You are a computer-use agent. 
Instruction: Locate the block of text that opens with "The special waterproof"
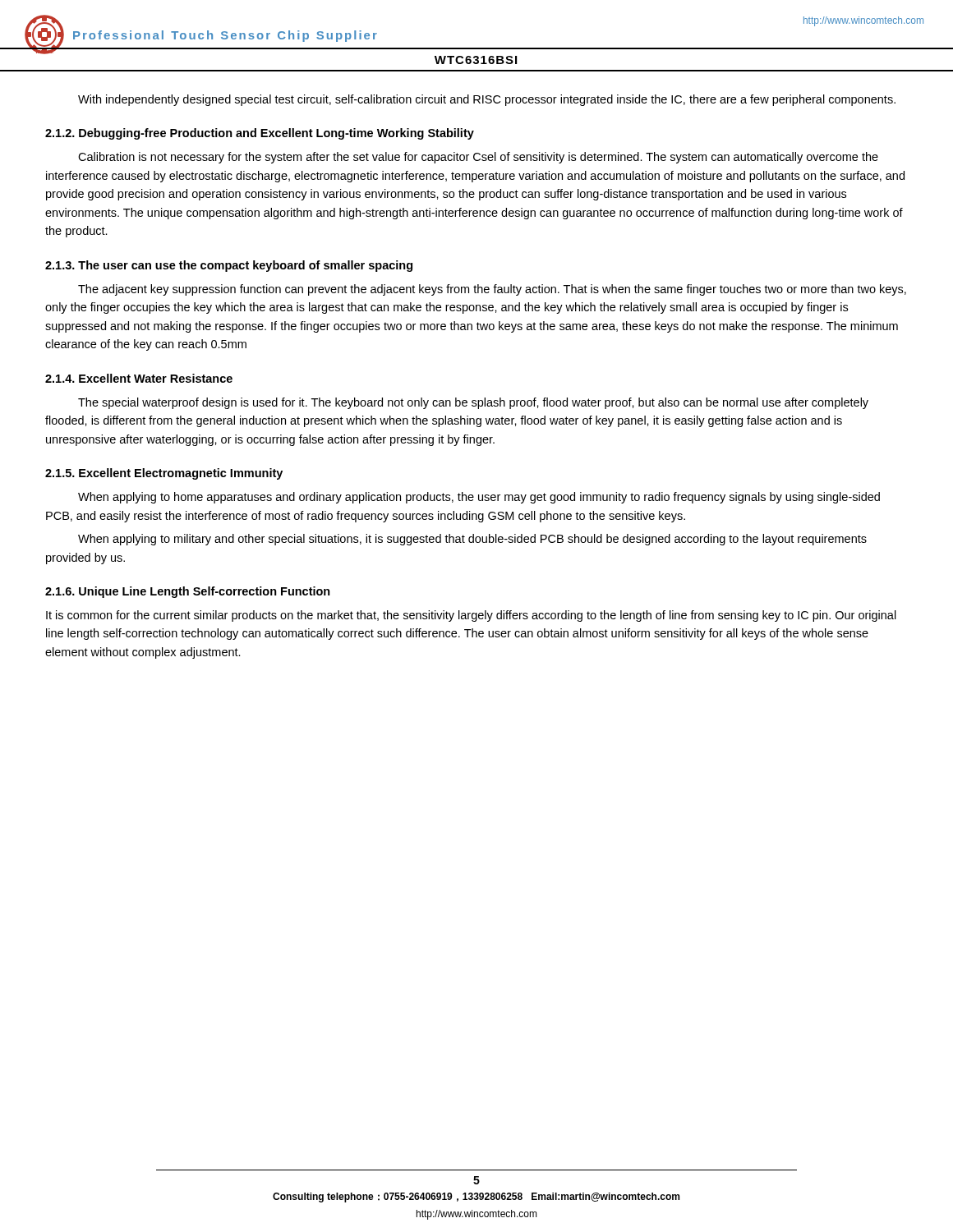click(x=457, y=421)
